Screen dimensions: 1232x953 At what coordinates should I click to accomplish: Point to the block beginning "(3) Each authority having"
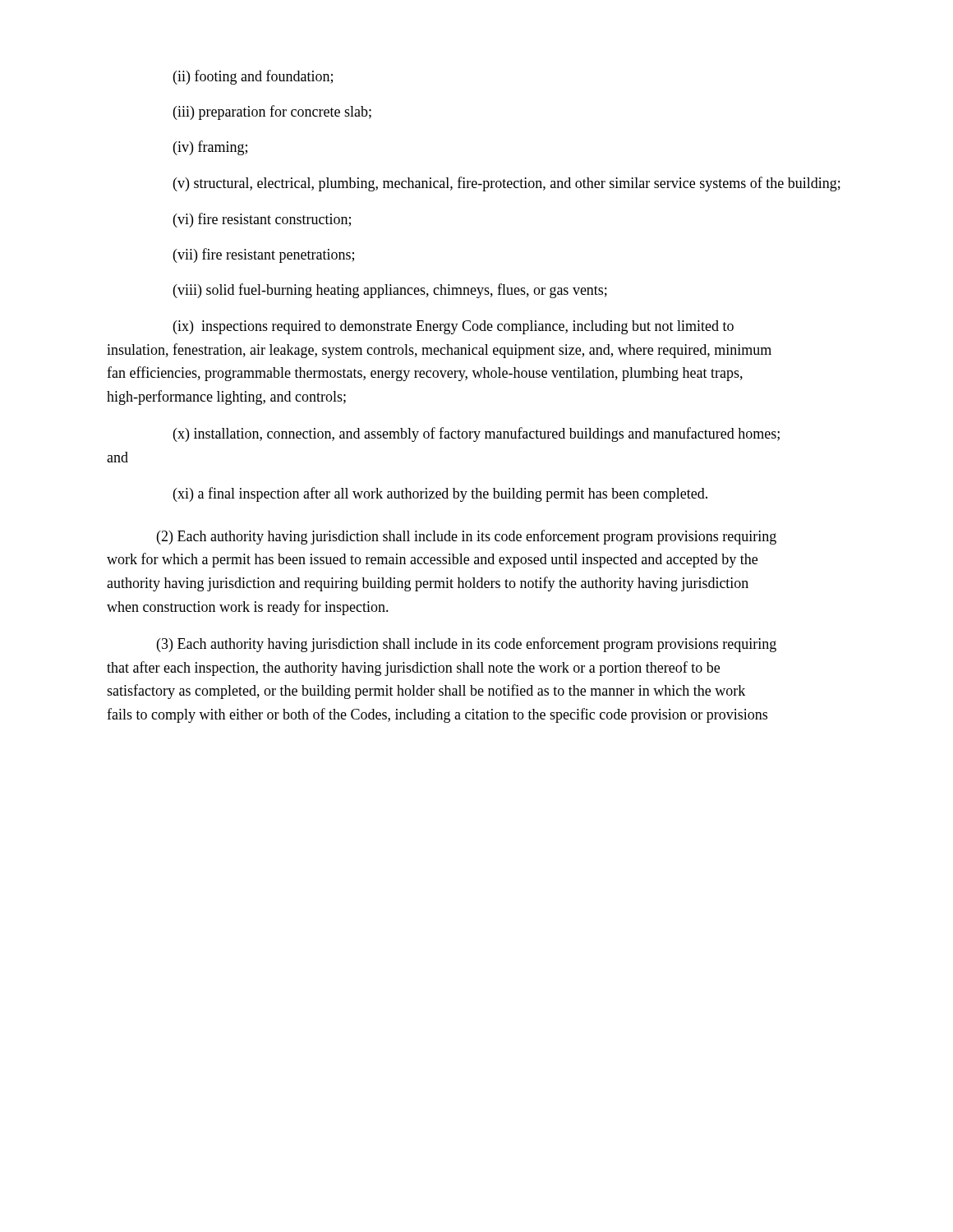(x=476, y=680)
